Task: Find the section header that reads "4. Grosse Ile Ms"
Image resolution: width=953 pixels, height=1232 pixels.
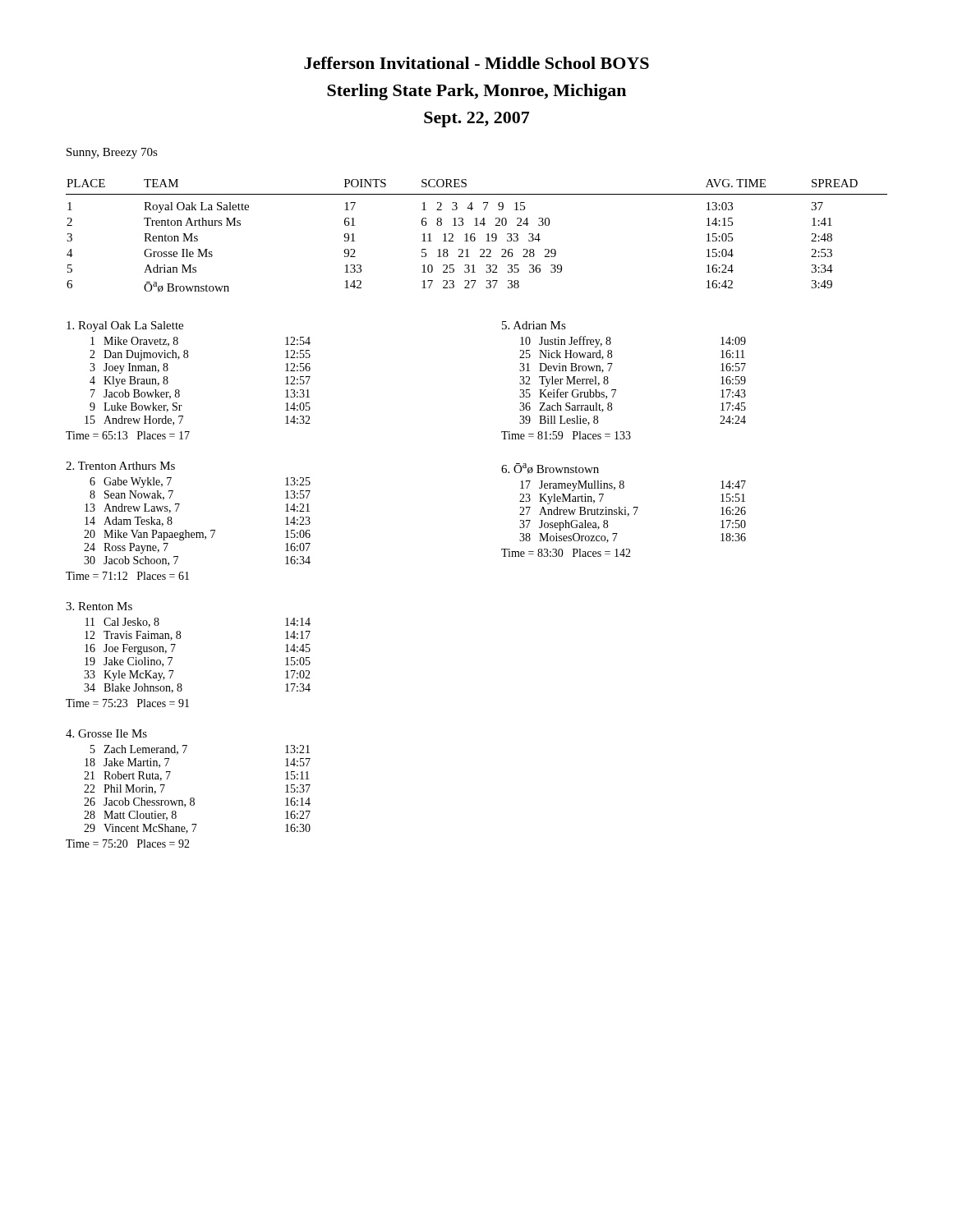Action: pyautogui.click(x=106, y=733)
